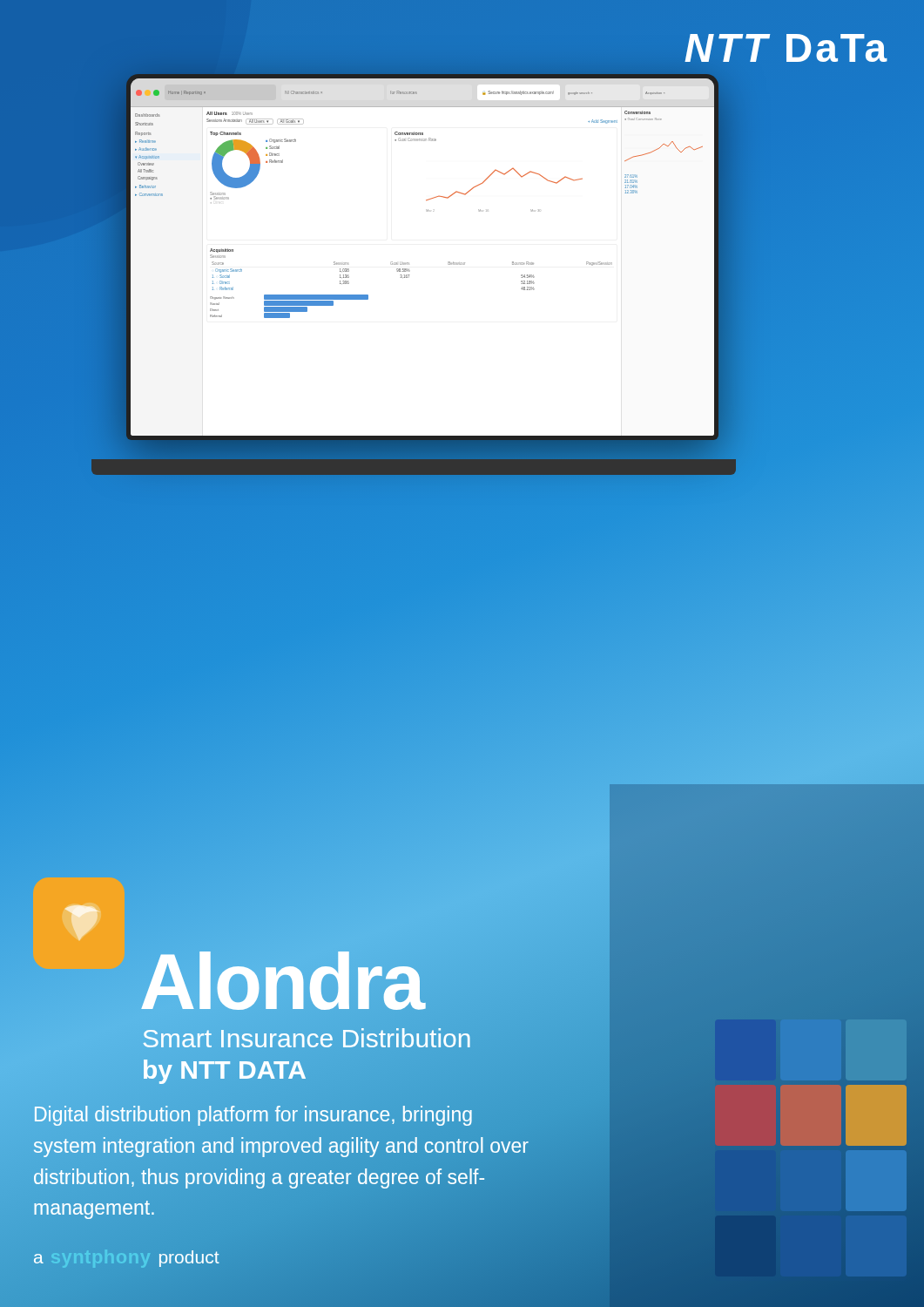Click on the text block starting "a syntphony product"

click(x=39, y=1258)
